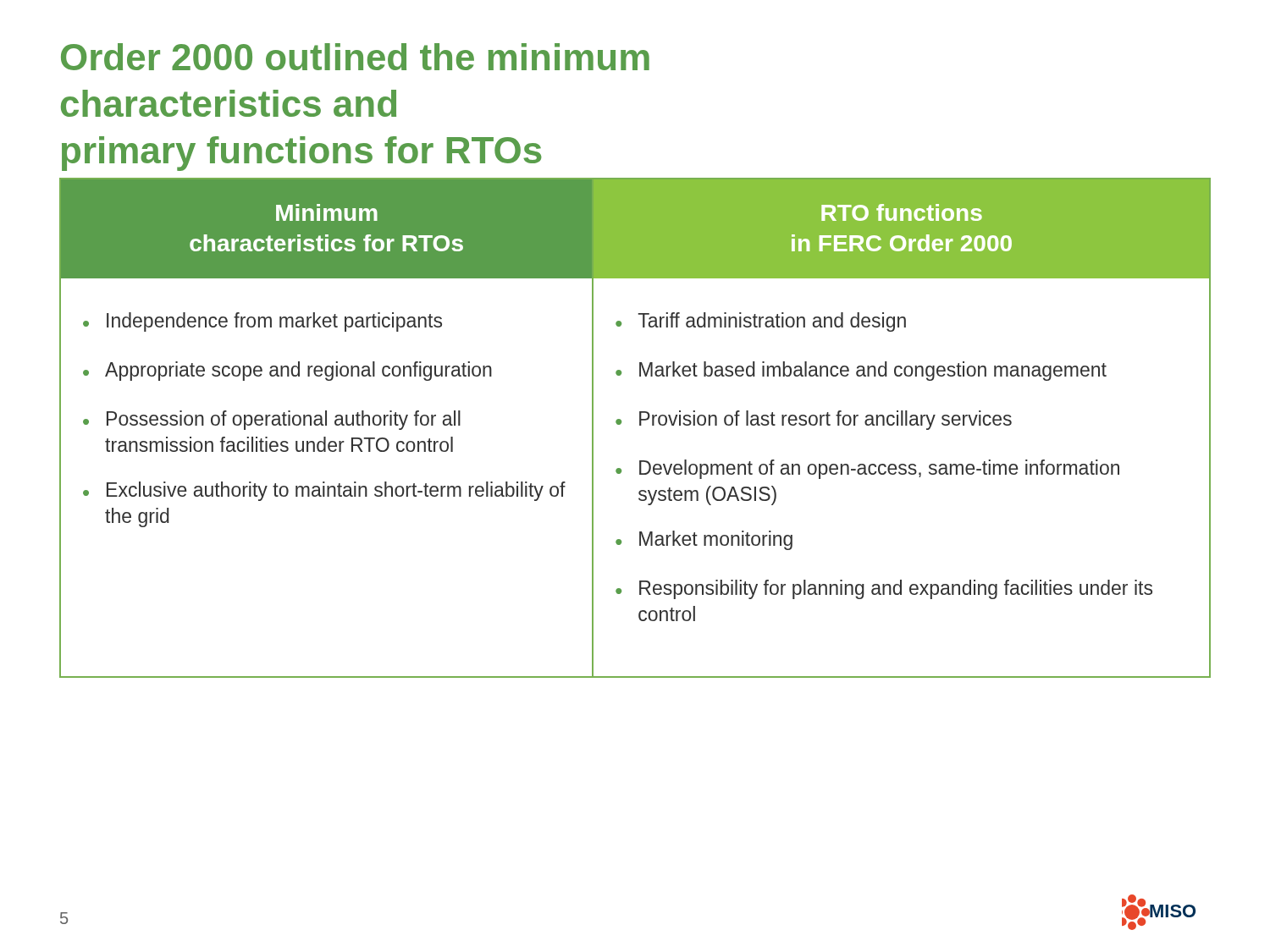Point to the block starting "• Independence from market"
Viewport: 1270px width, 952px height.
(263, 323)
